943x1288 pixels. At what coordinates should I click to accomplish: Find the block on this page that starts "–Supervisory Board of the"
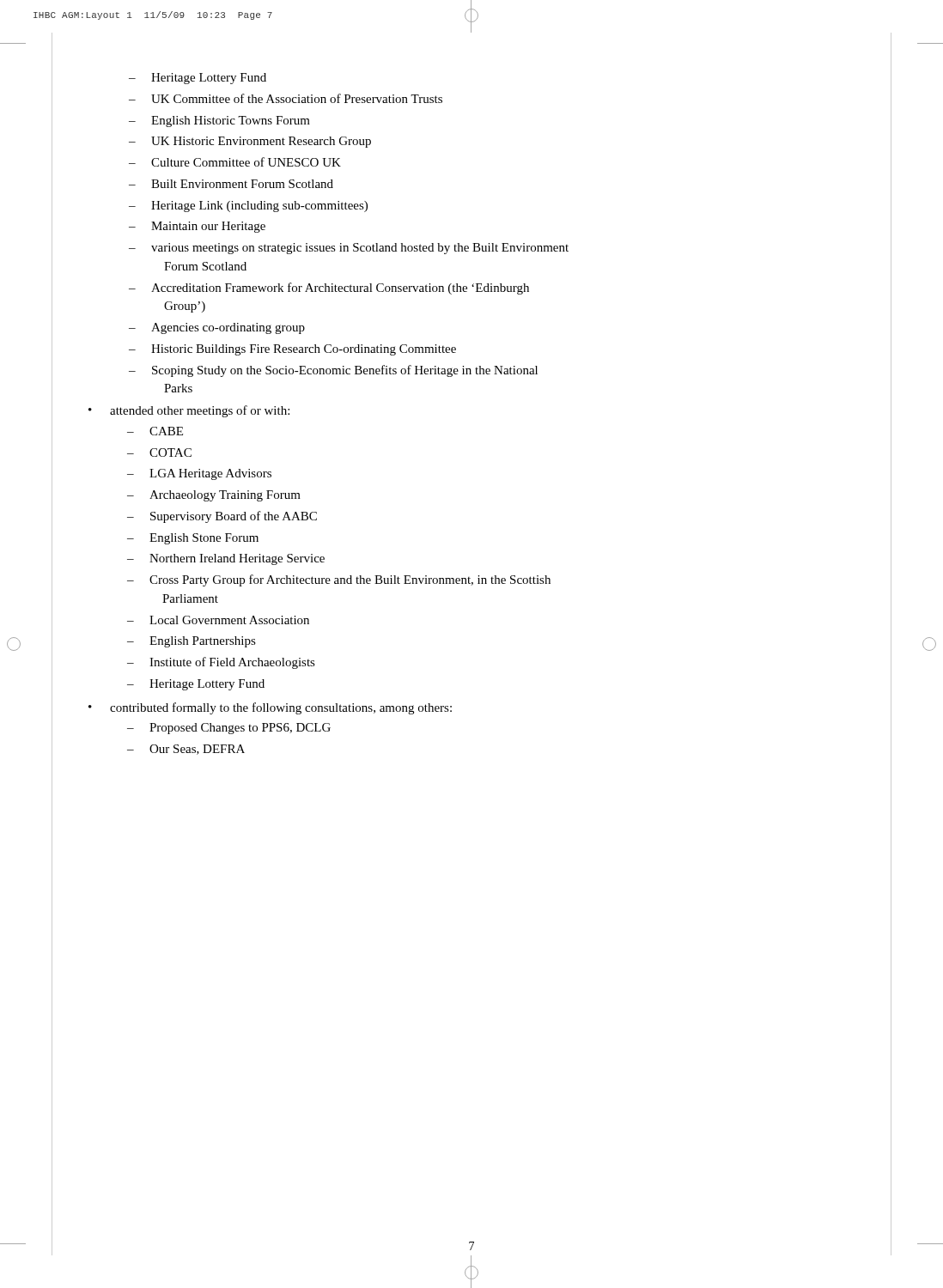pos(222,517)
